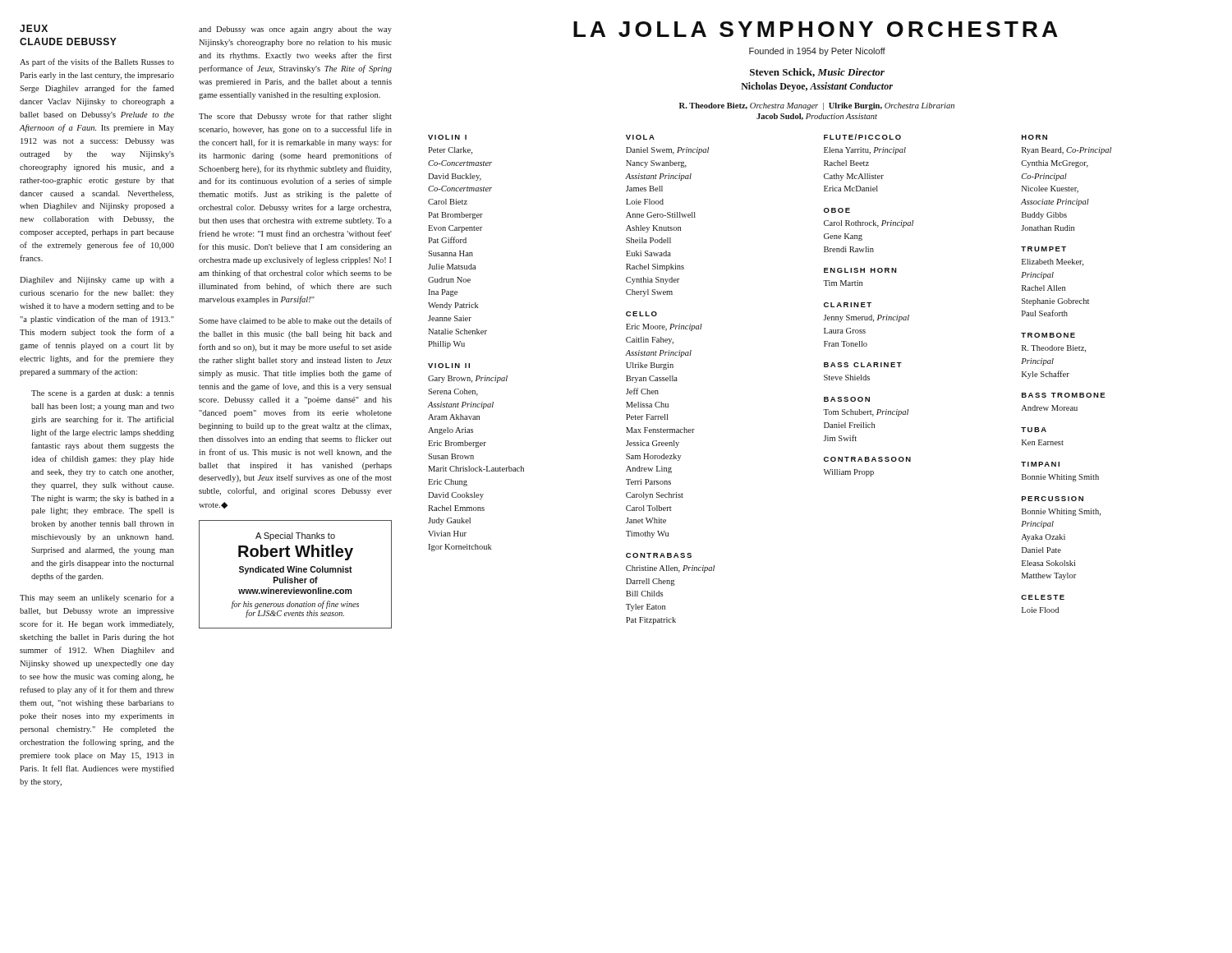This screenshot has height=953, width=1232.
Task: Select the table that reads "Violin I Peter Clarke,Co-Concertmaster David"
Action: (x=817, y=379)
